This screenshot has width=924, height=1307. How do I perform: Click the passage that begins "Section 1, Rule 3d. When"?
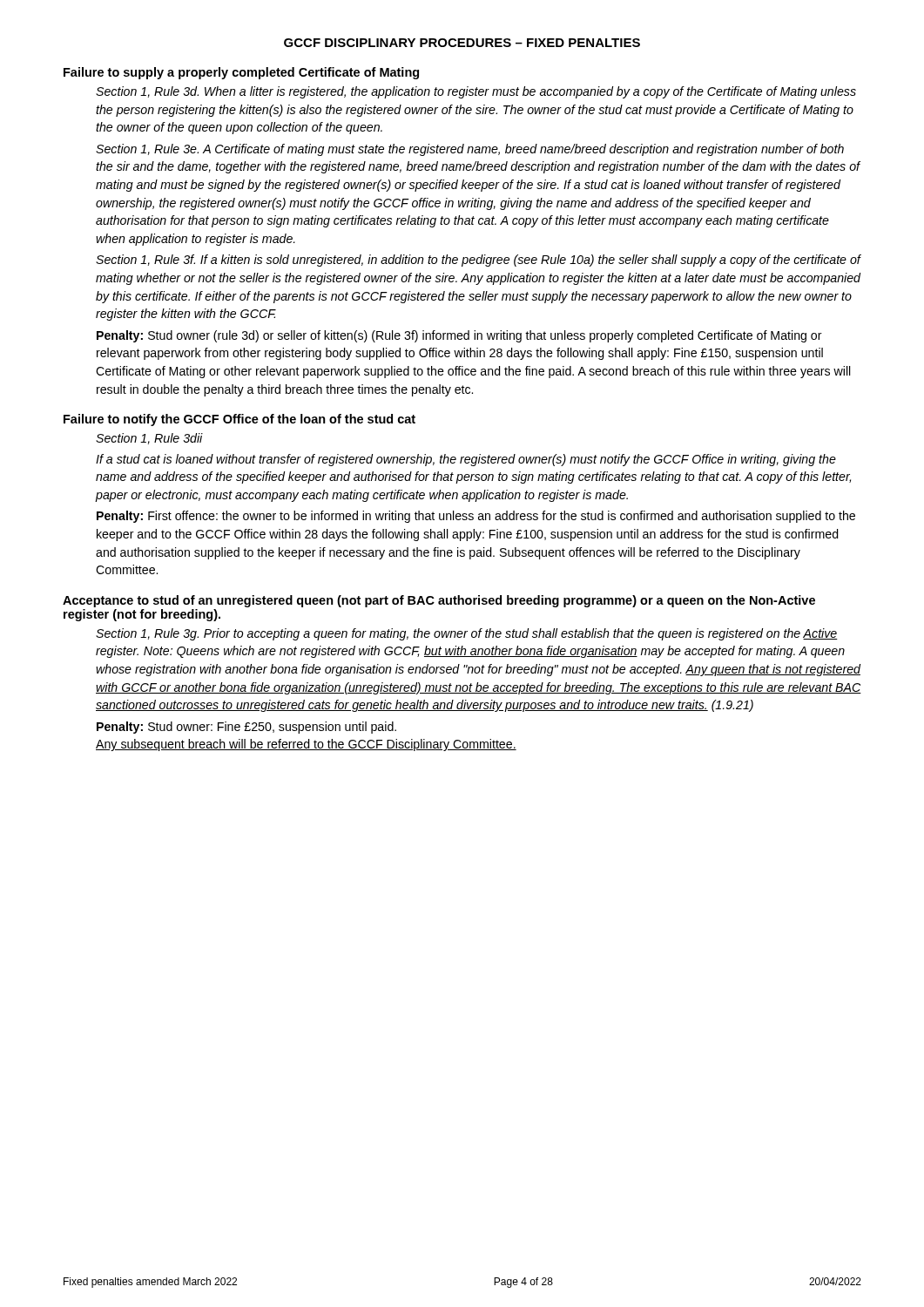point(479,203)
